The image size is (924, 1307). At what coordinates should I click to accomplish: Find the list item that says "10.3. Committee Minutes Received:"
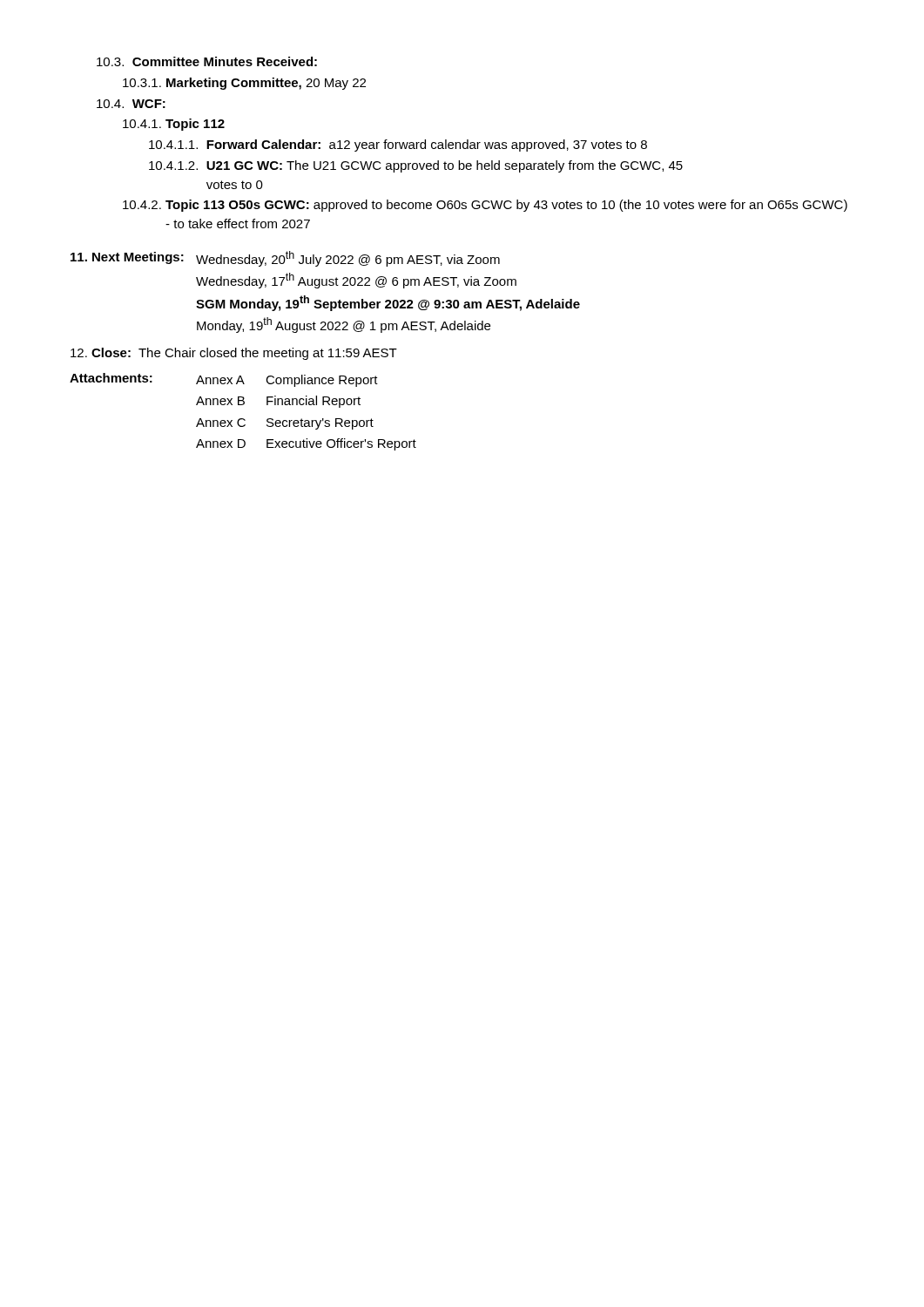(207, 61)
